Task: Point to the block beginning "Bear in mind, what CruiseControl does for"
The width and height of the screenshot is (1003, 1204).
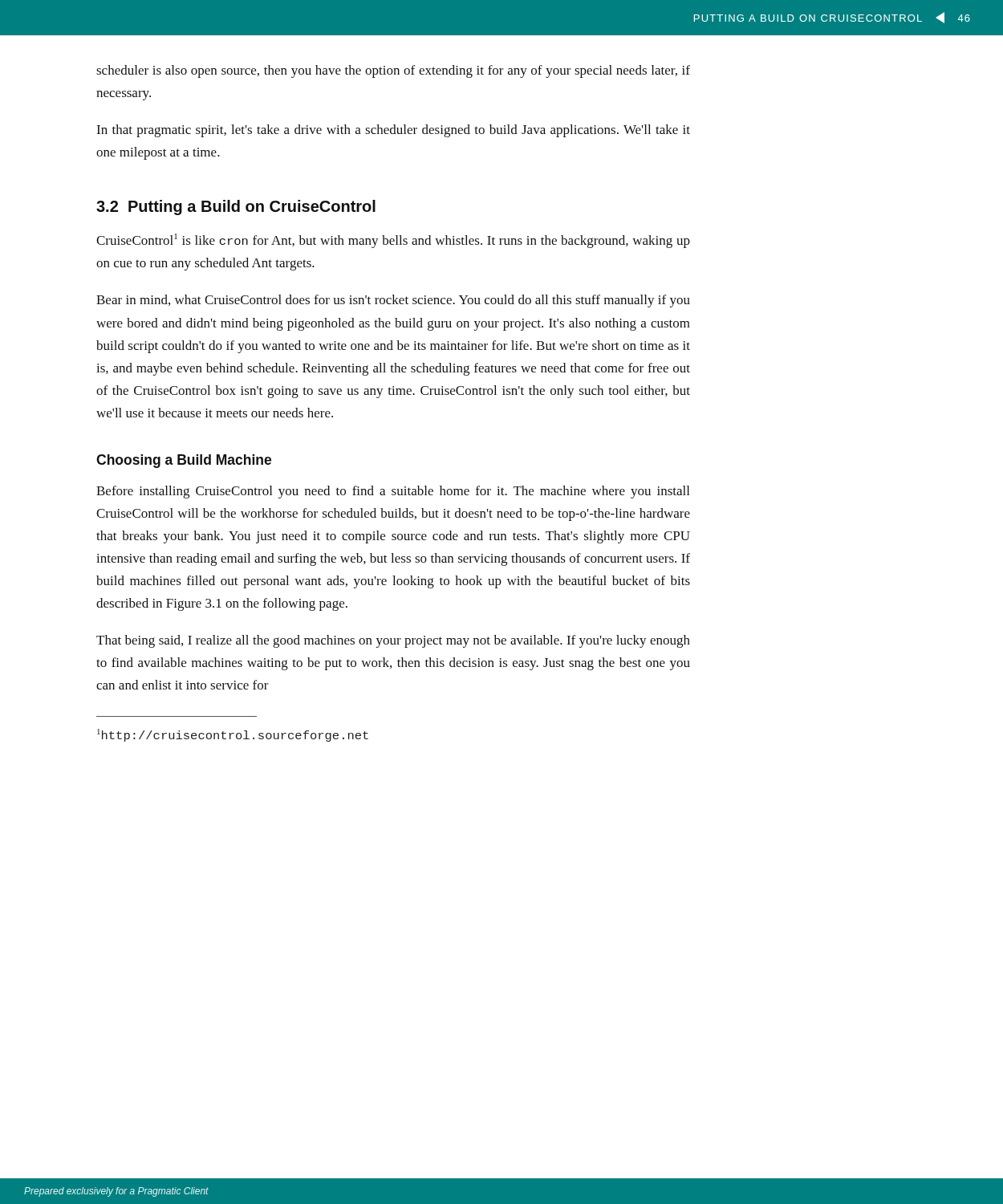Action: pos(393,356)
